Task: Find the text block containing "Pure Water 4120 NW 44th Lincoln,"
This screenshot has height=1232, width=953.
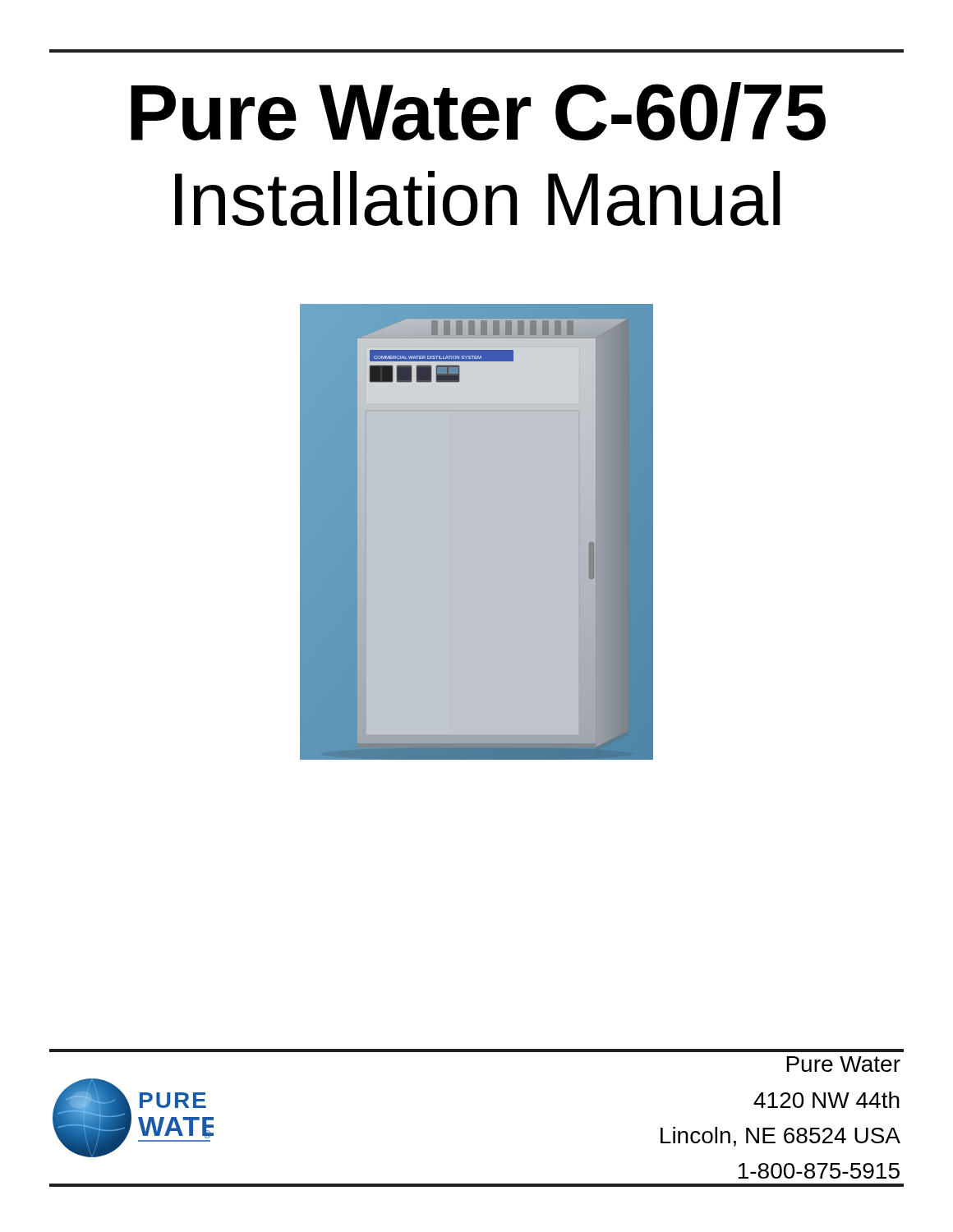Action: (x=780, y=1118)
